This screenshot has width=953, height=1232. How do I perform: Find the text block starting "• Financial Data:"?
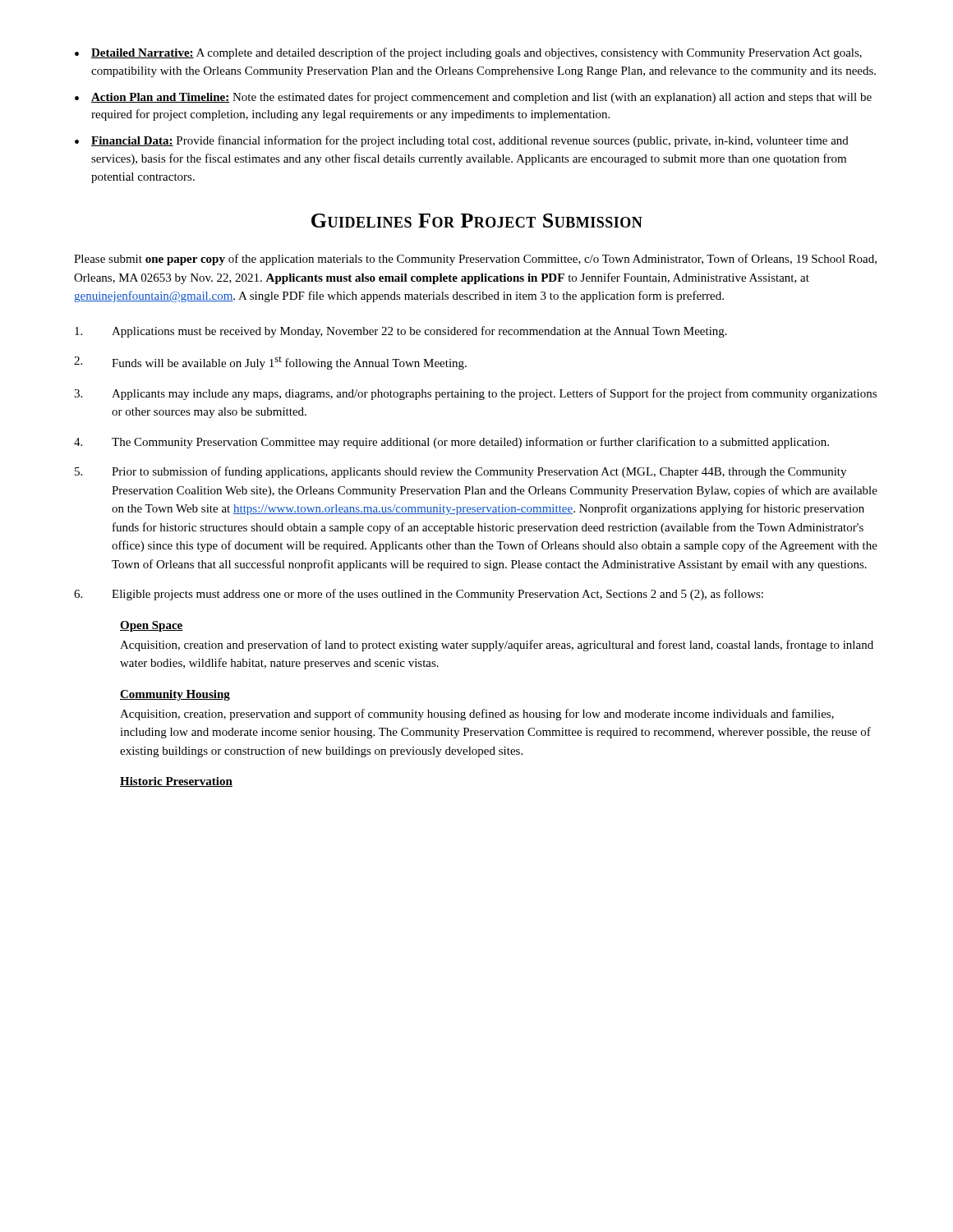tap(476, 159)
